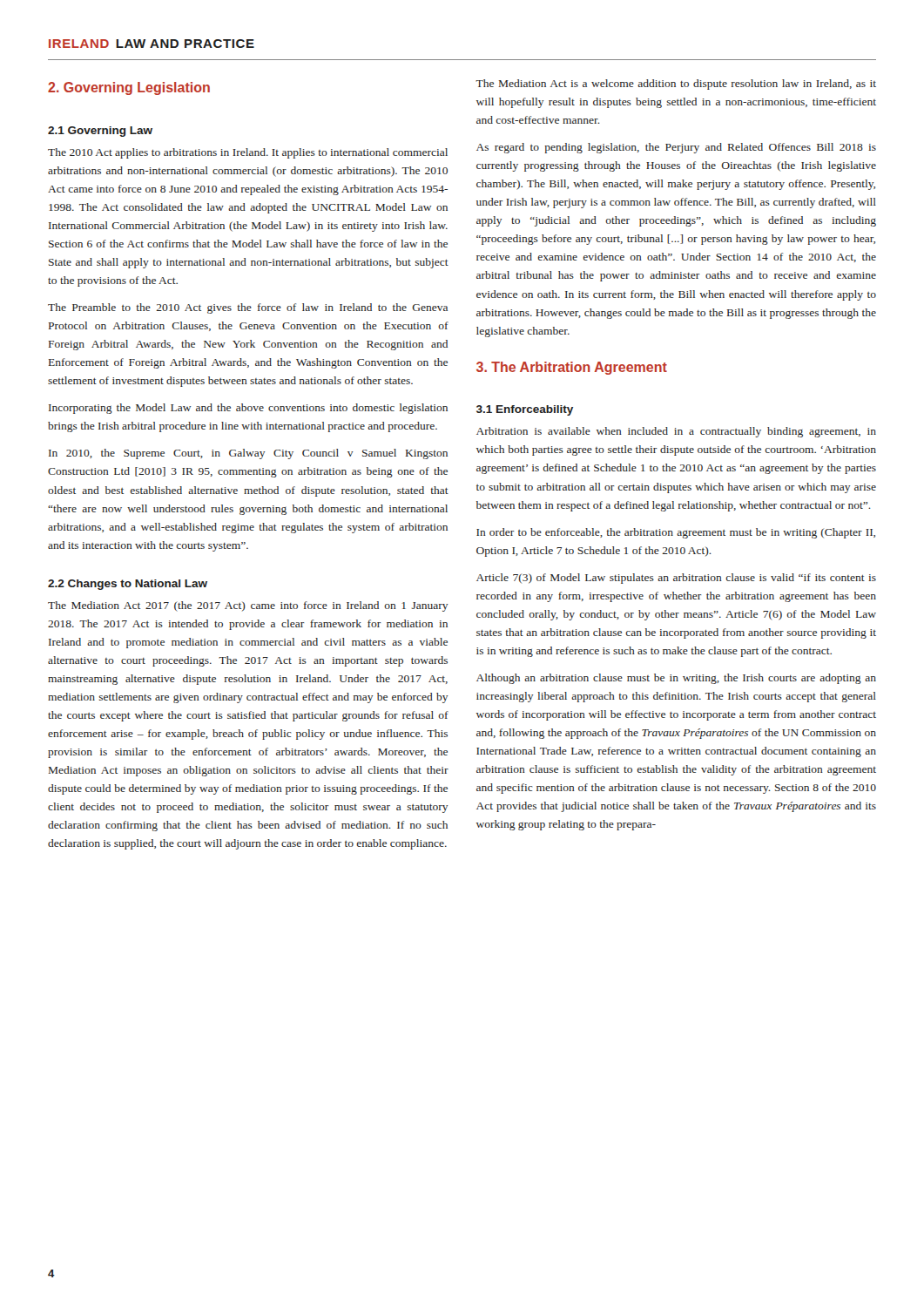This screenshot has height=1307, width=924.
Task: Point to "2. Governing Legislation"
Action: [129, 88]
